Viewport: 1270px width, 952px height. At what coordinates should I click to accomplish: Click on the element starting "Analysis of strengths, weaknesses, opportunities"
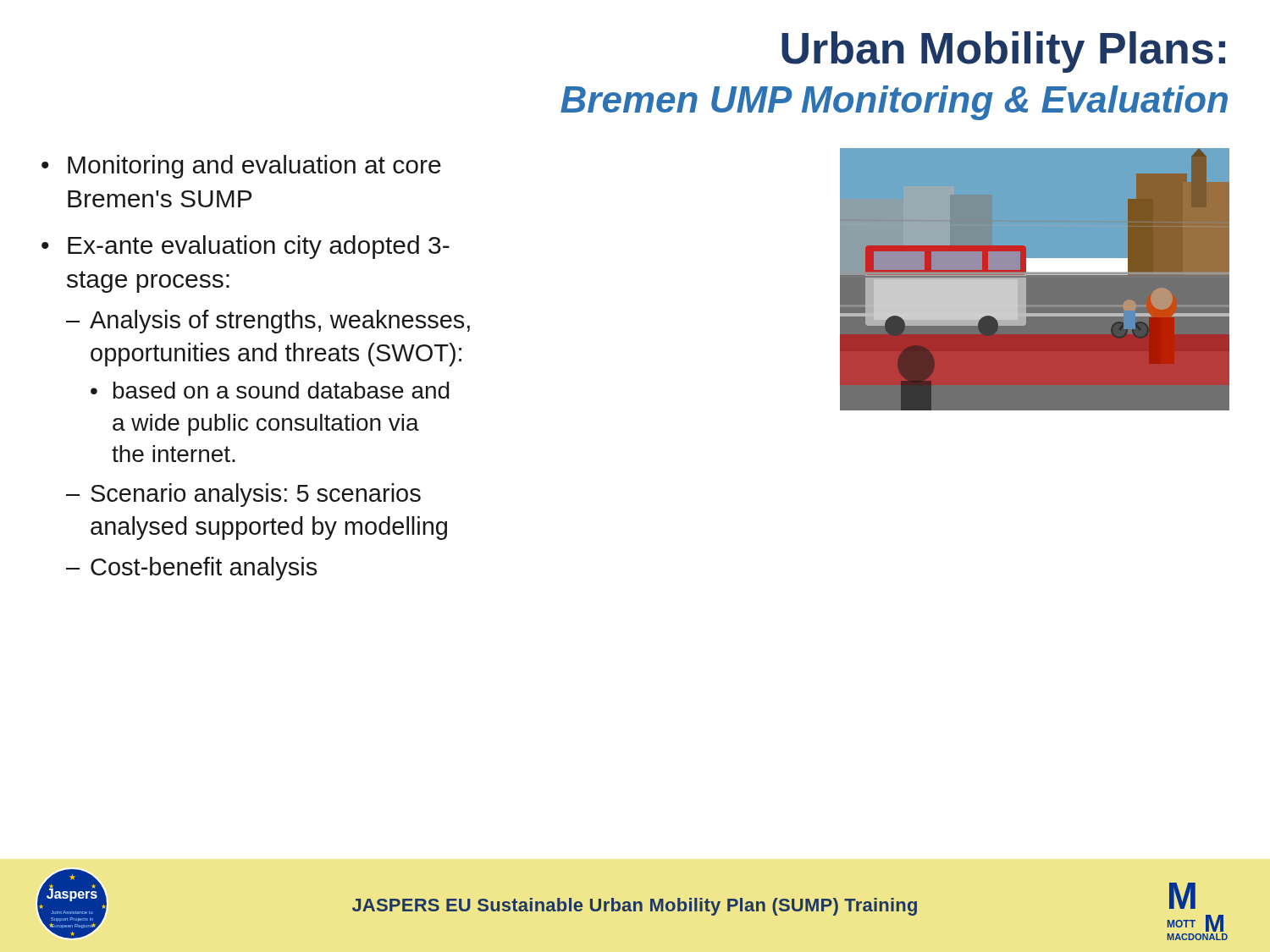(452, 388)
